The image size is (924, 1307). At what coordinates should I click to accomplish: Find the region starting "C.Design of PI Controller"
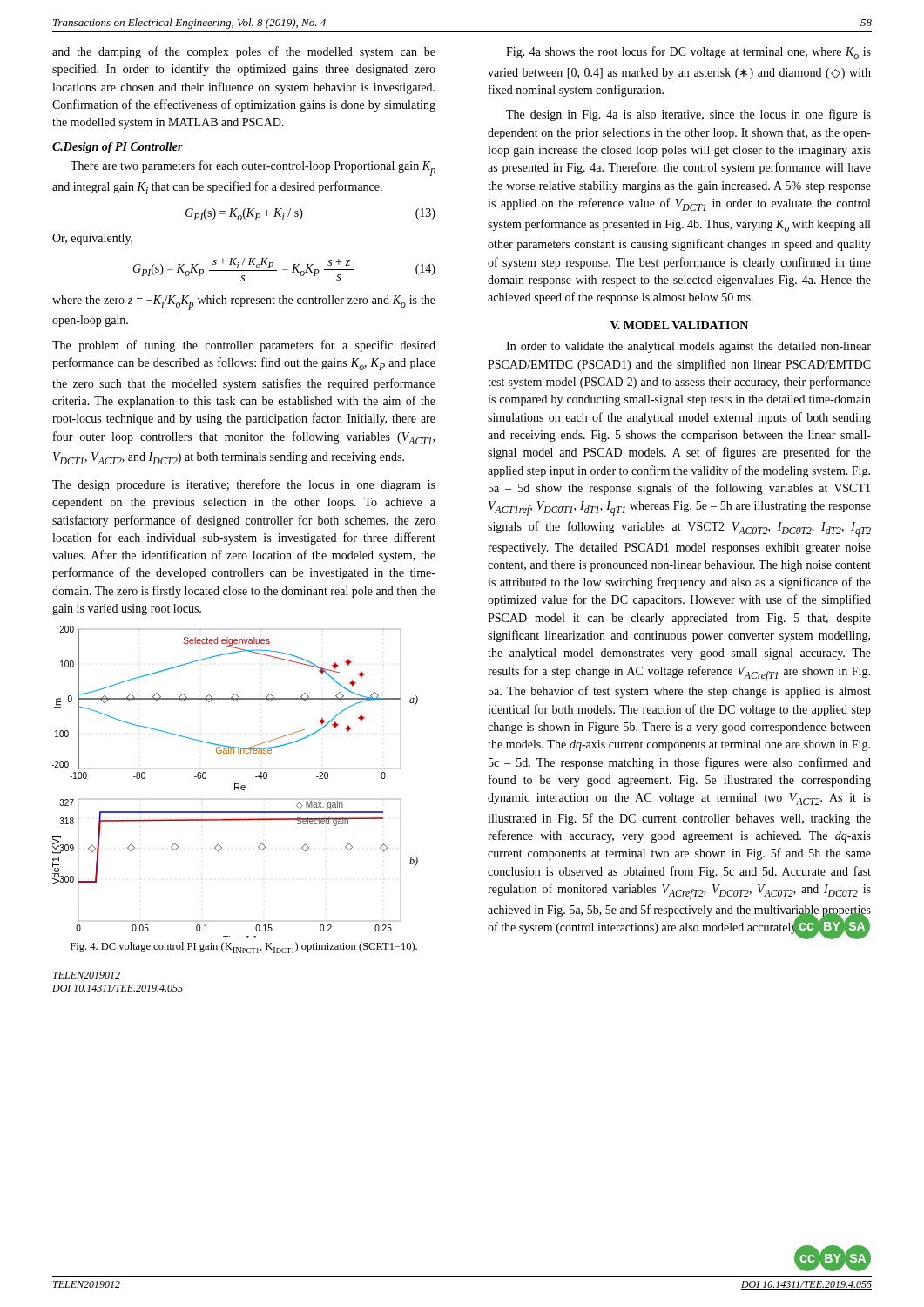[117, 147]
